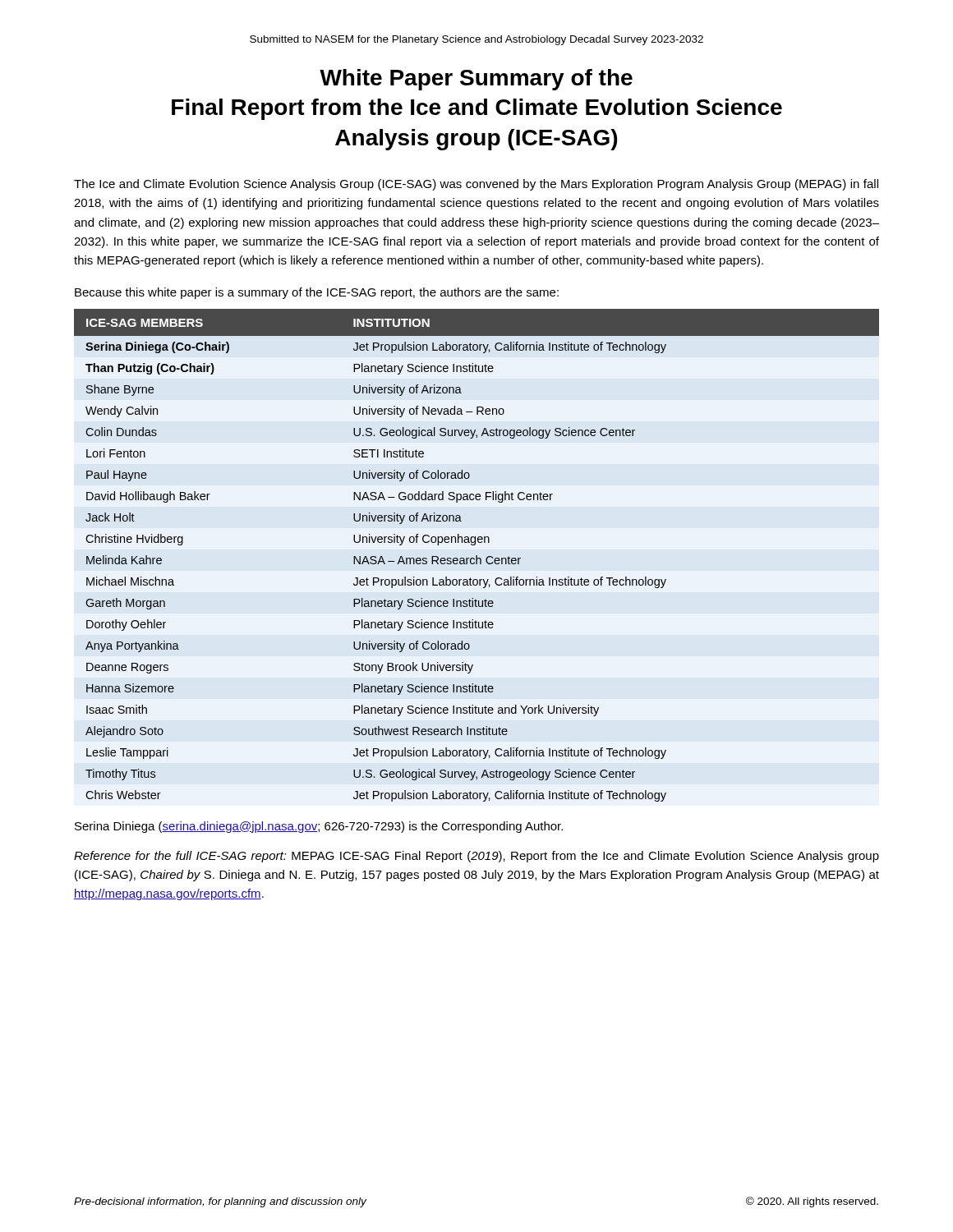Select the table that reads "University of Arizona"
The height and width of the screenshot is (1232, 953).
click(x=476, y=557)
